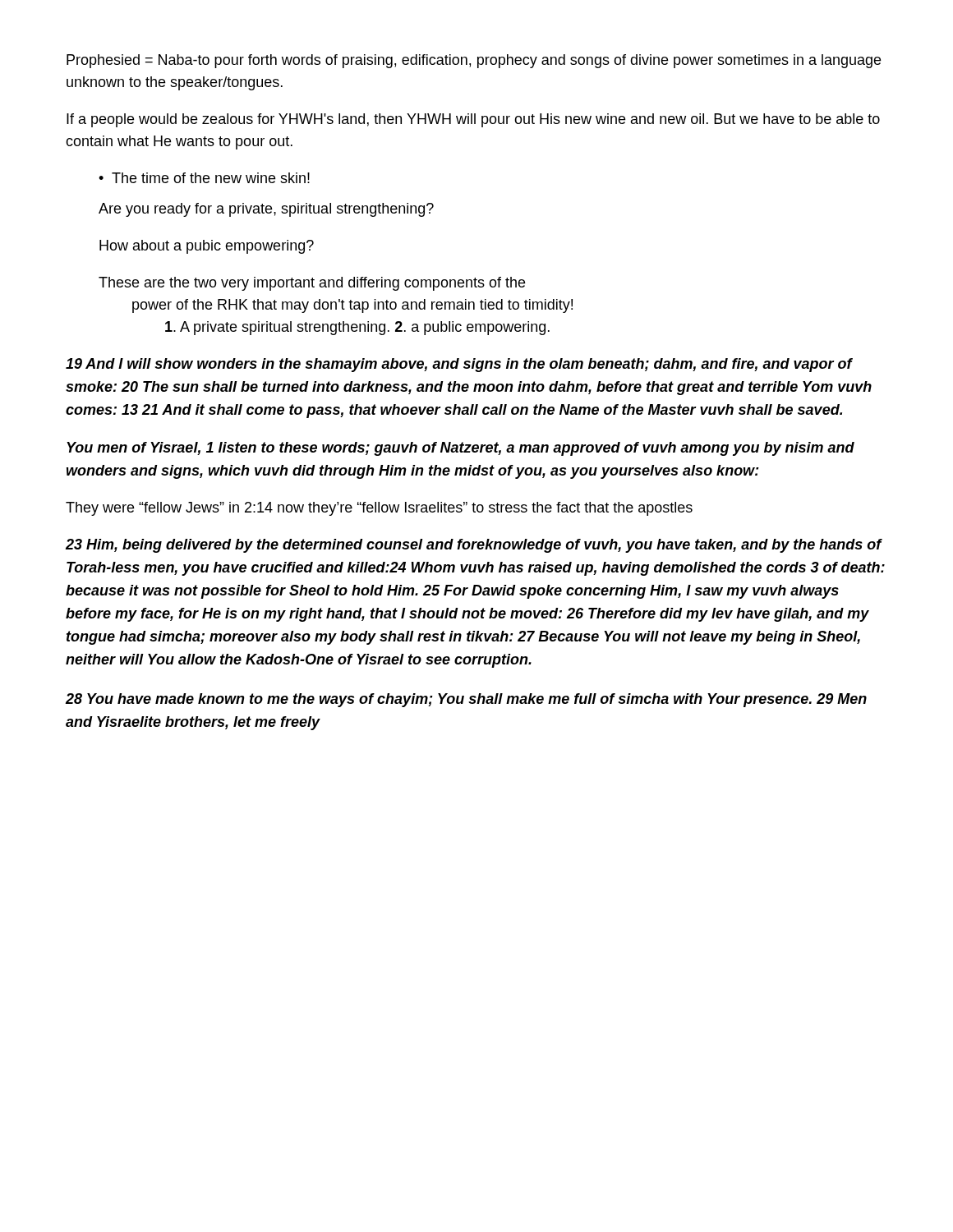Click the passage that begins "Prophesied = Naba-to pour forth words of praising,"

pyautogui.click(x=474, y=71)
